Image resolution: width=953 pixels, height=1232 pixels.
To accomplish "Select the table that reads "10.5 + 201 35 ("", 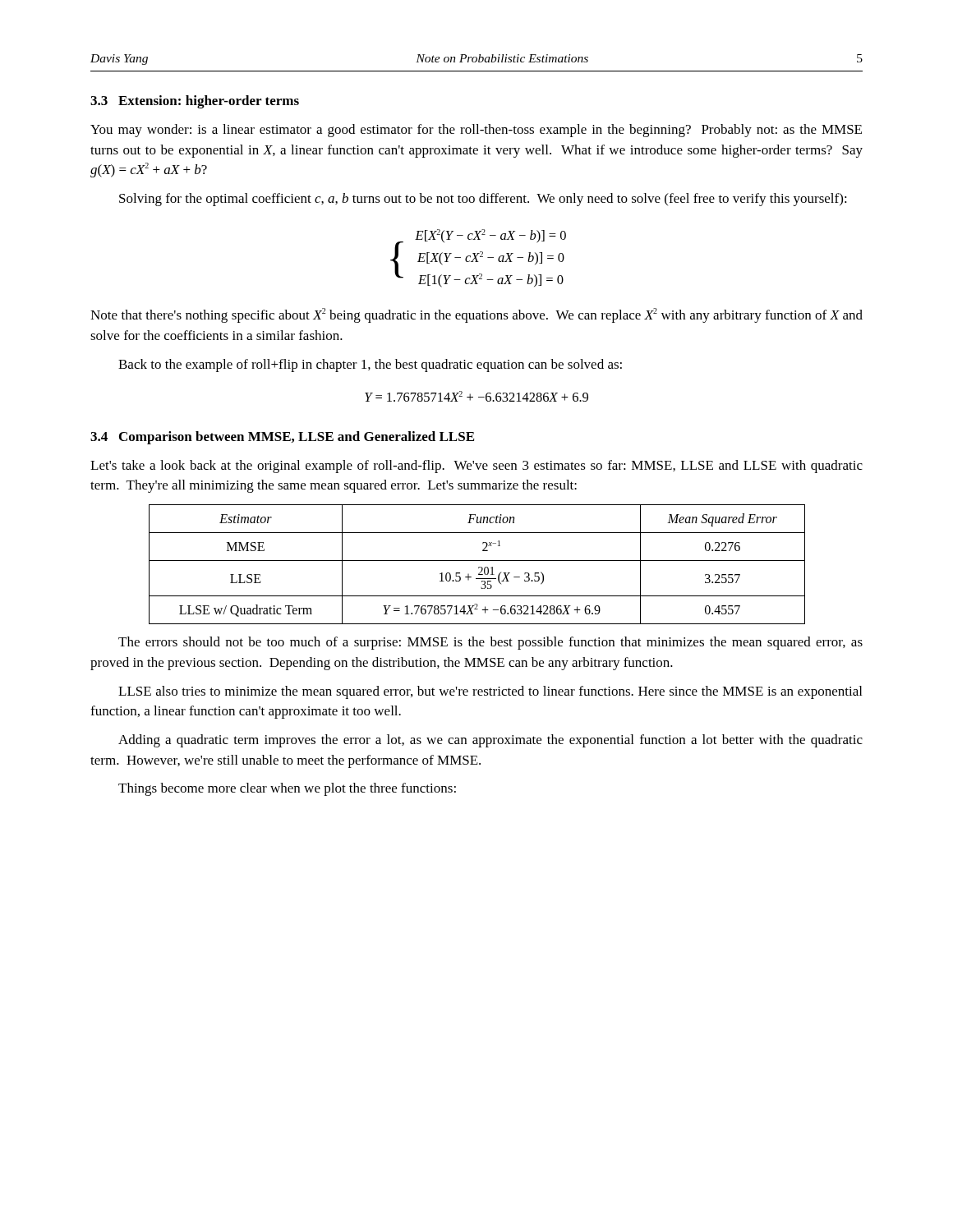I will (476, 565).
